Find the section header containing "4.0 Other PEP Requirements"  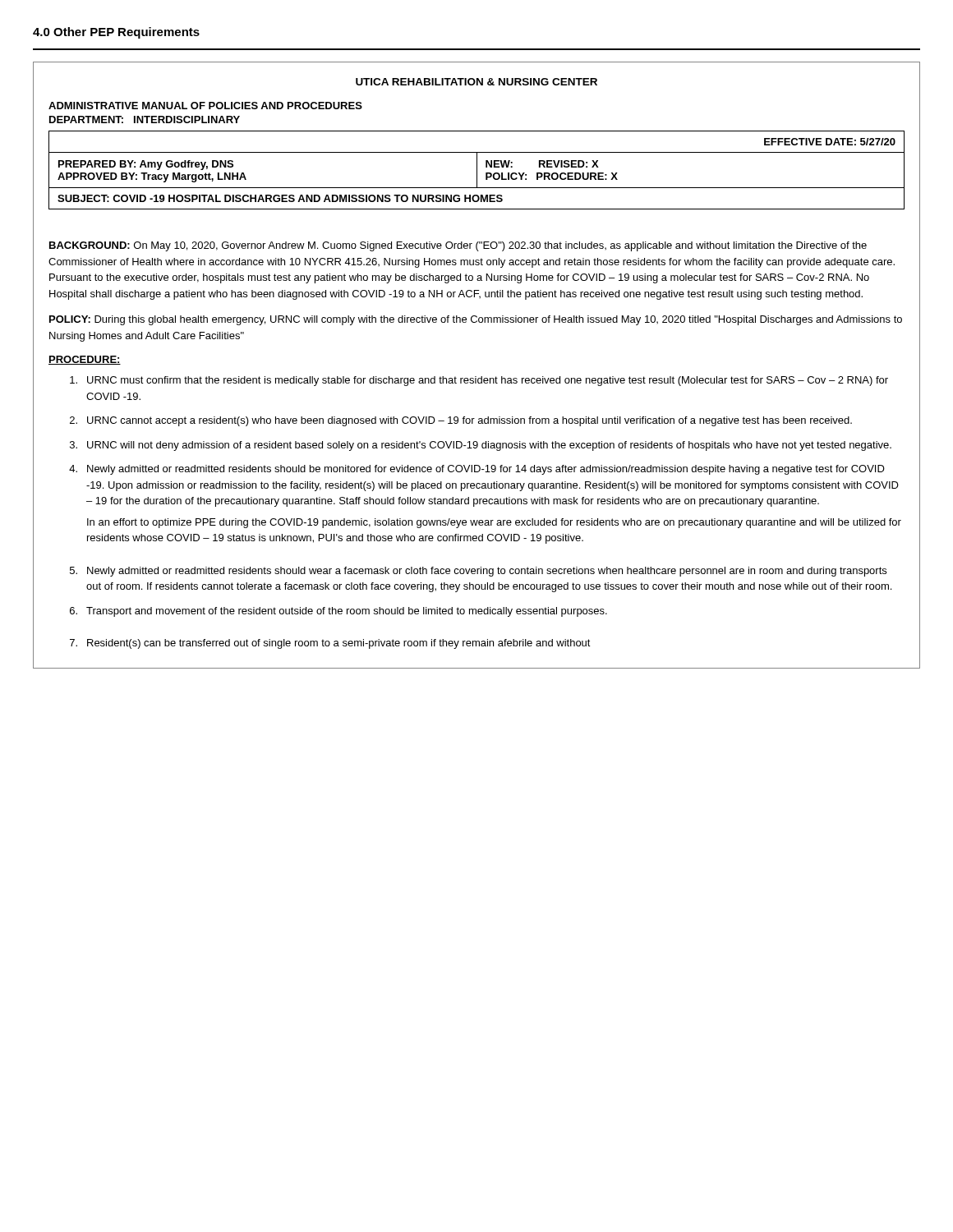116,32
